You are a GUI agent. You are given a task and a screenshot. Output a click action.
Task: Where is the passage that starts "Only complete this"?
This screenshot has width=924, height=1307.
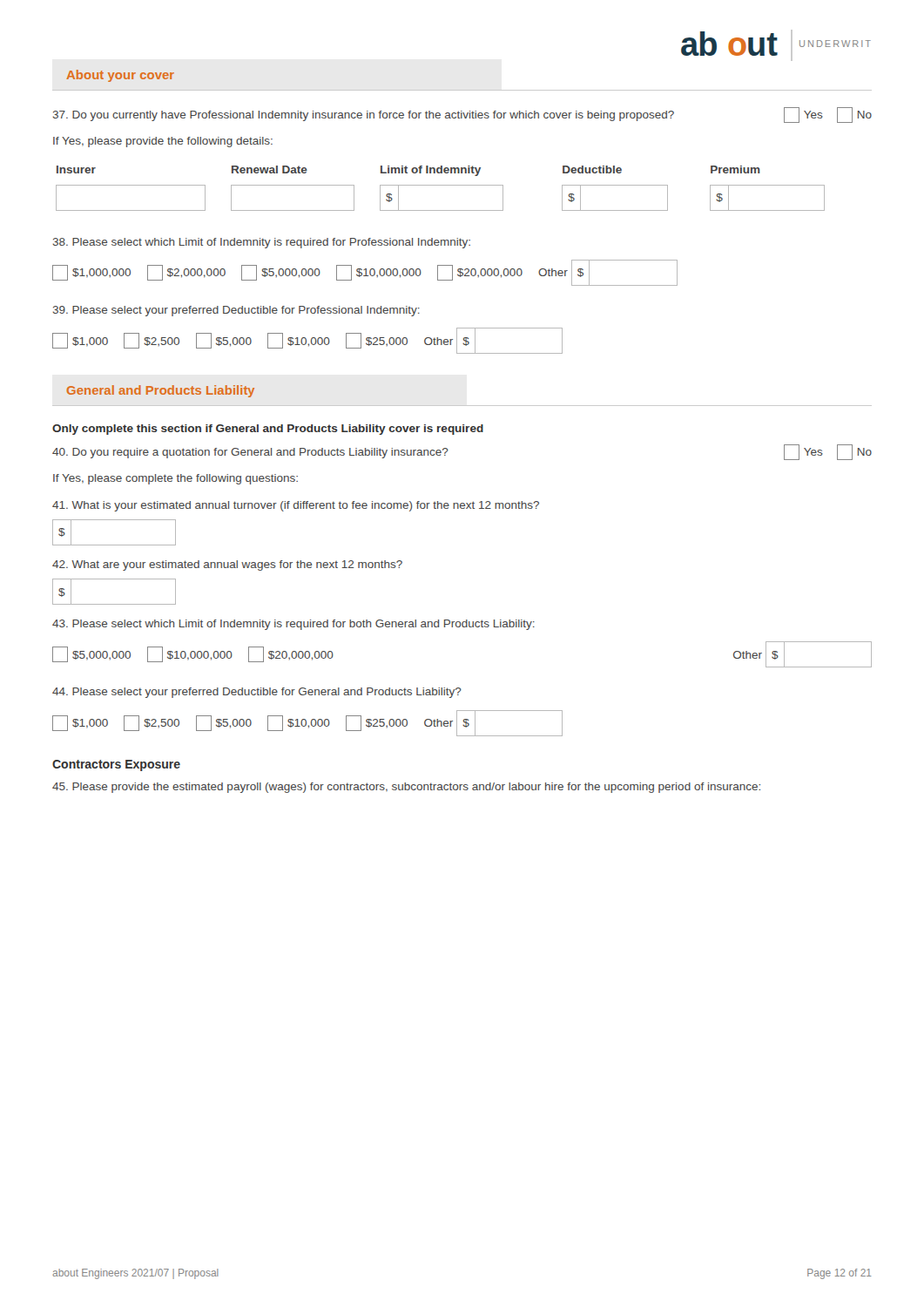pyautogui.click(x=268, y=428)
